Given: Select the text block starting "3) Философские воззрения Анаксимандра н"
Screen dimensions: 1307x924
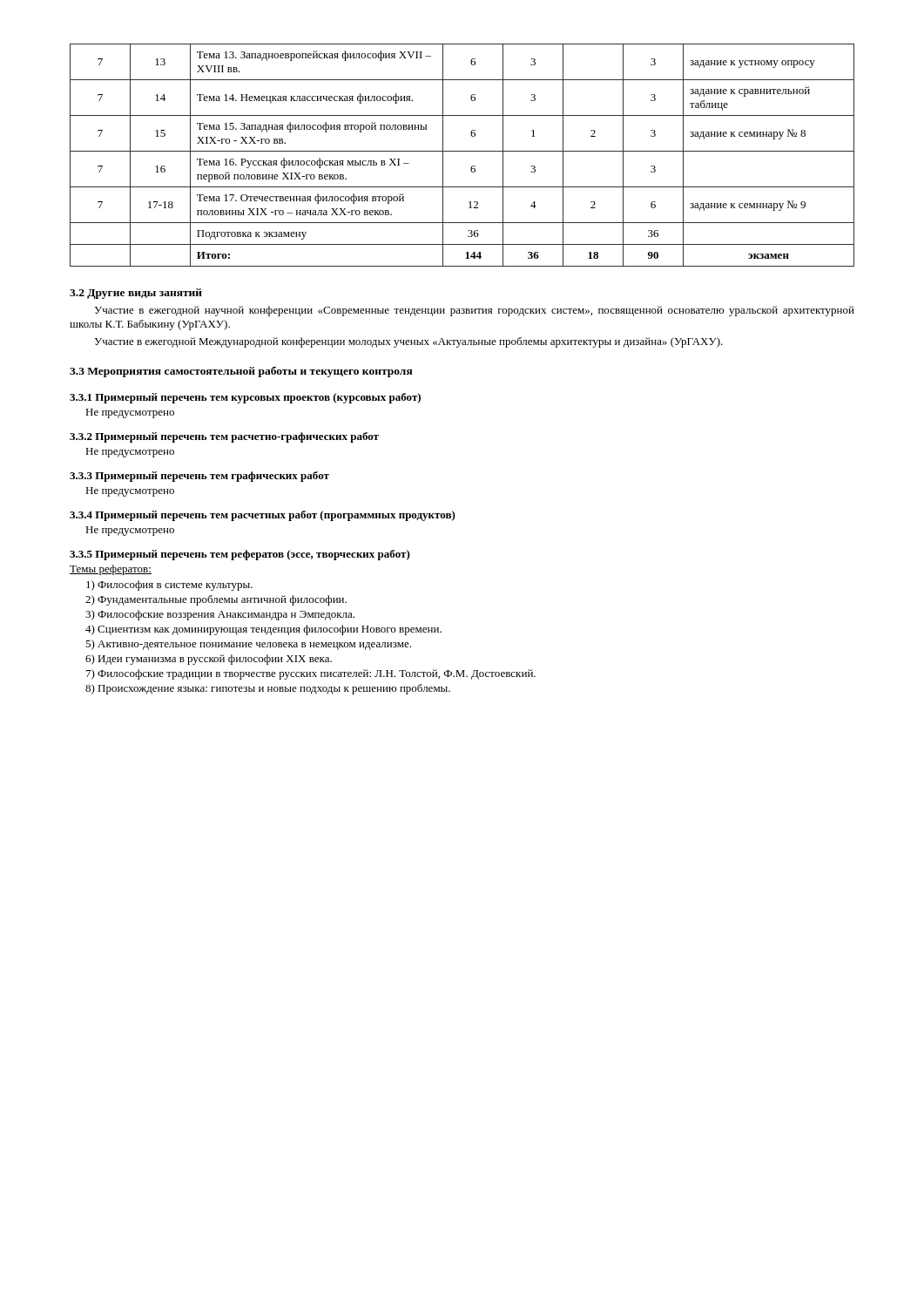Looking at the screenshot, I should tap(220, 614).
